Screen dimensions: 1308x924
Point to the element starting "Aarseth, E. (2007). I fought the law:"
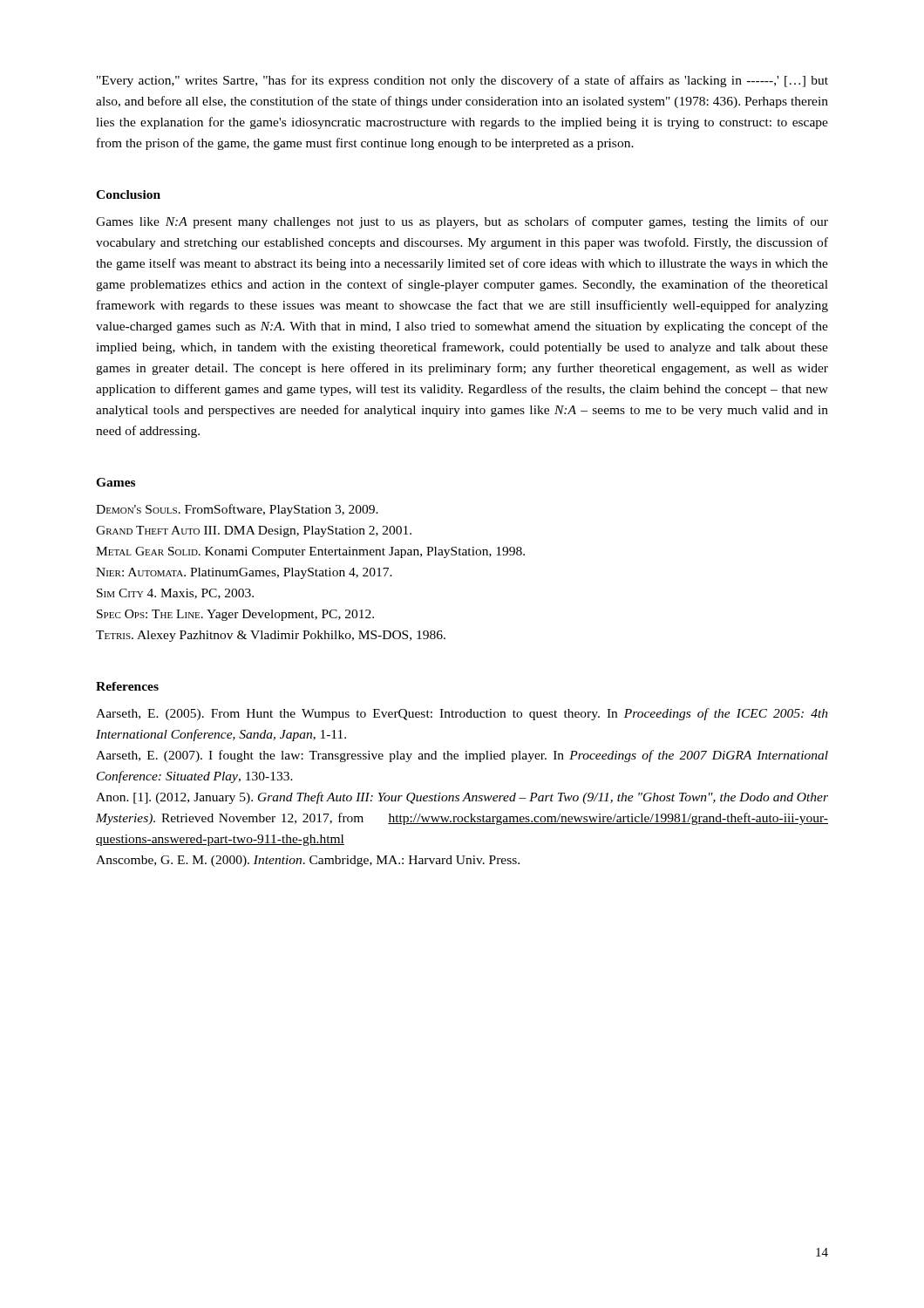click(x=462, y=766)
